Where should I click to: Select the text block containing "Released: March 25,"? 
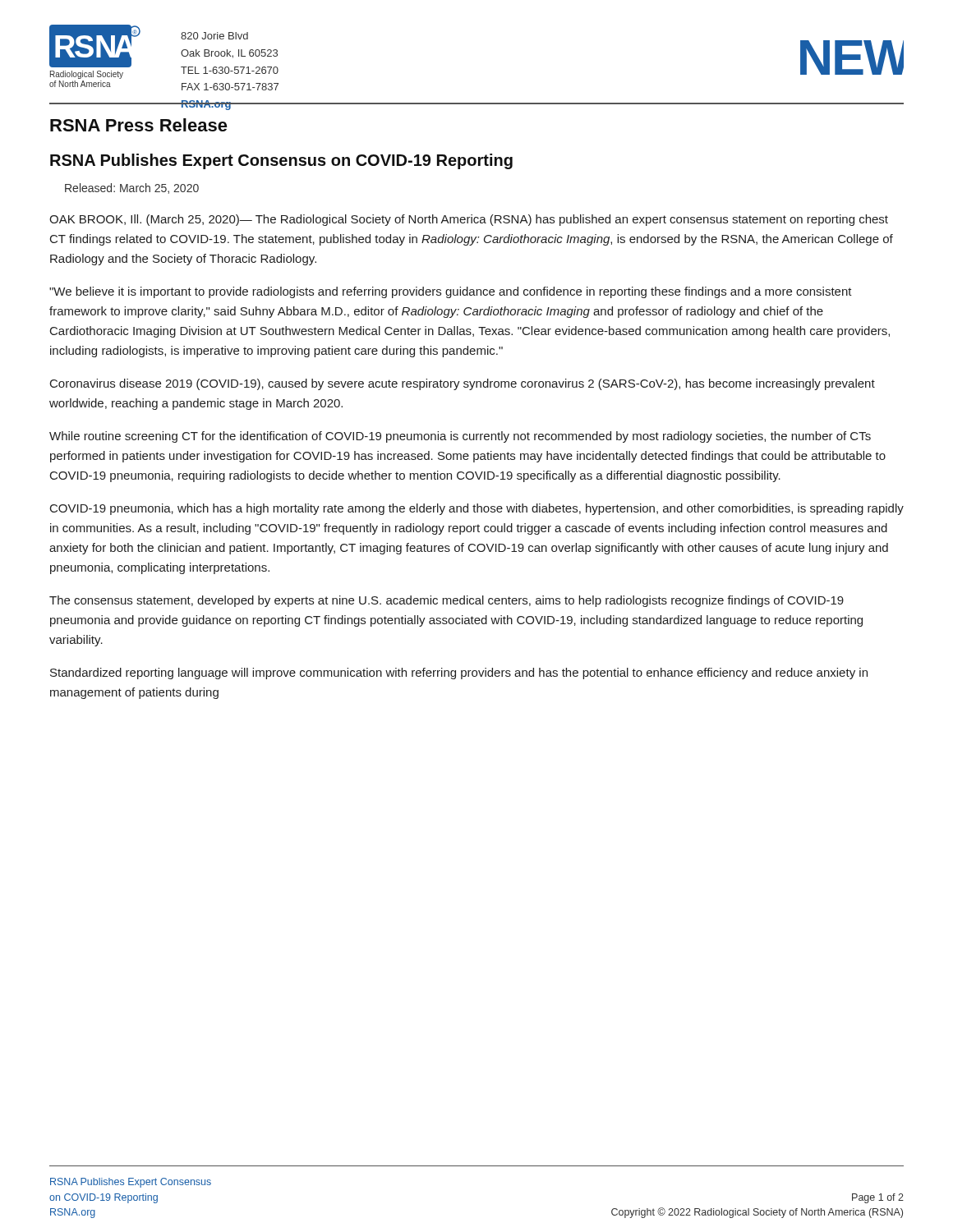tap(132, 188)
